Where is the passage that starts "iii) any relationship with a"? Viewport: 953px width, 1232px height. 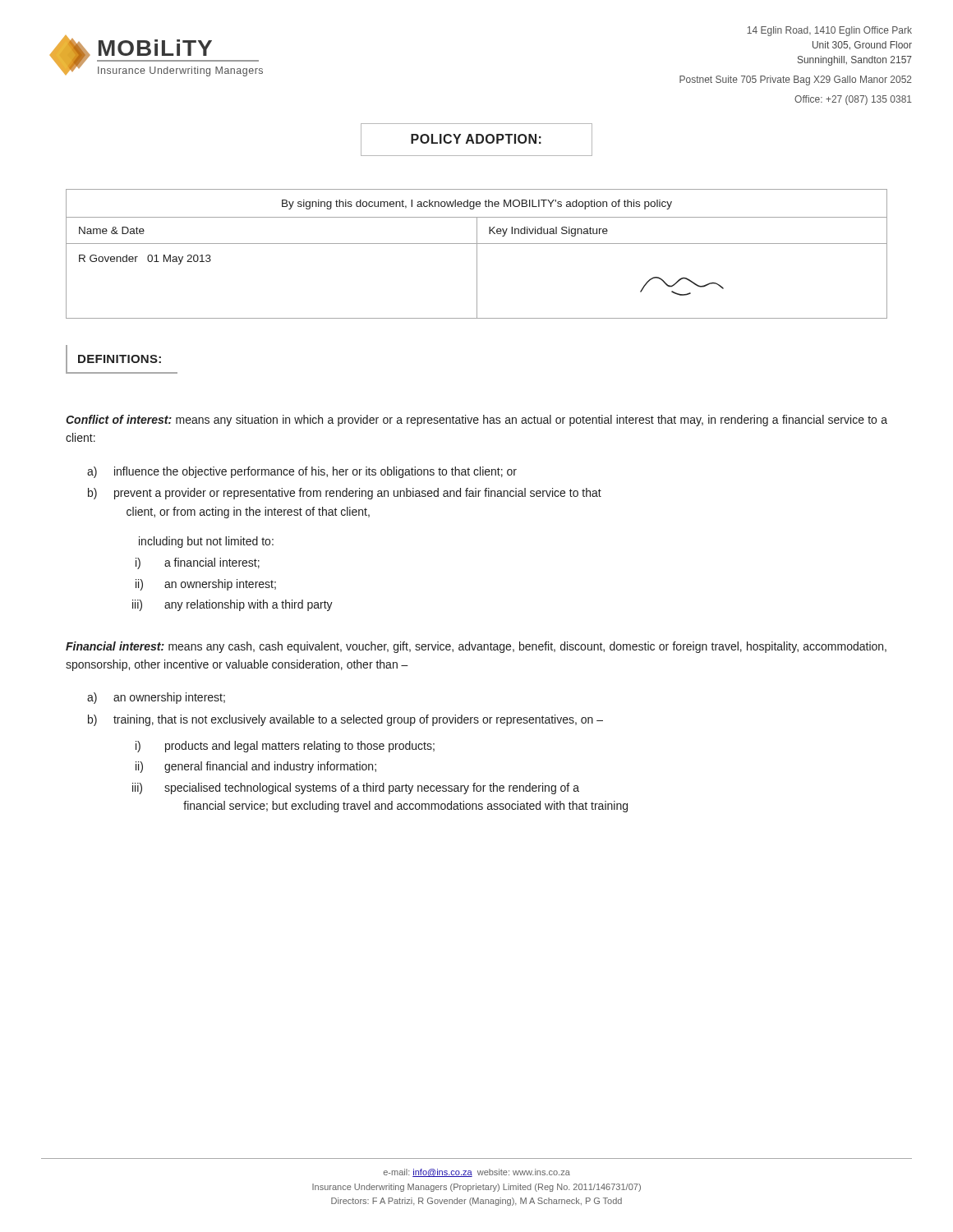click(x=232, y=605)
